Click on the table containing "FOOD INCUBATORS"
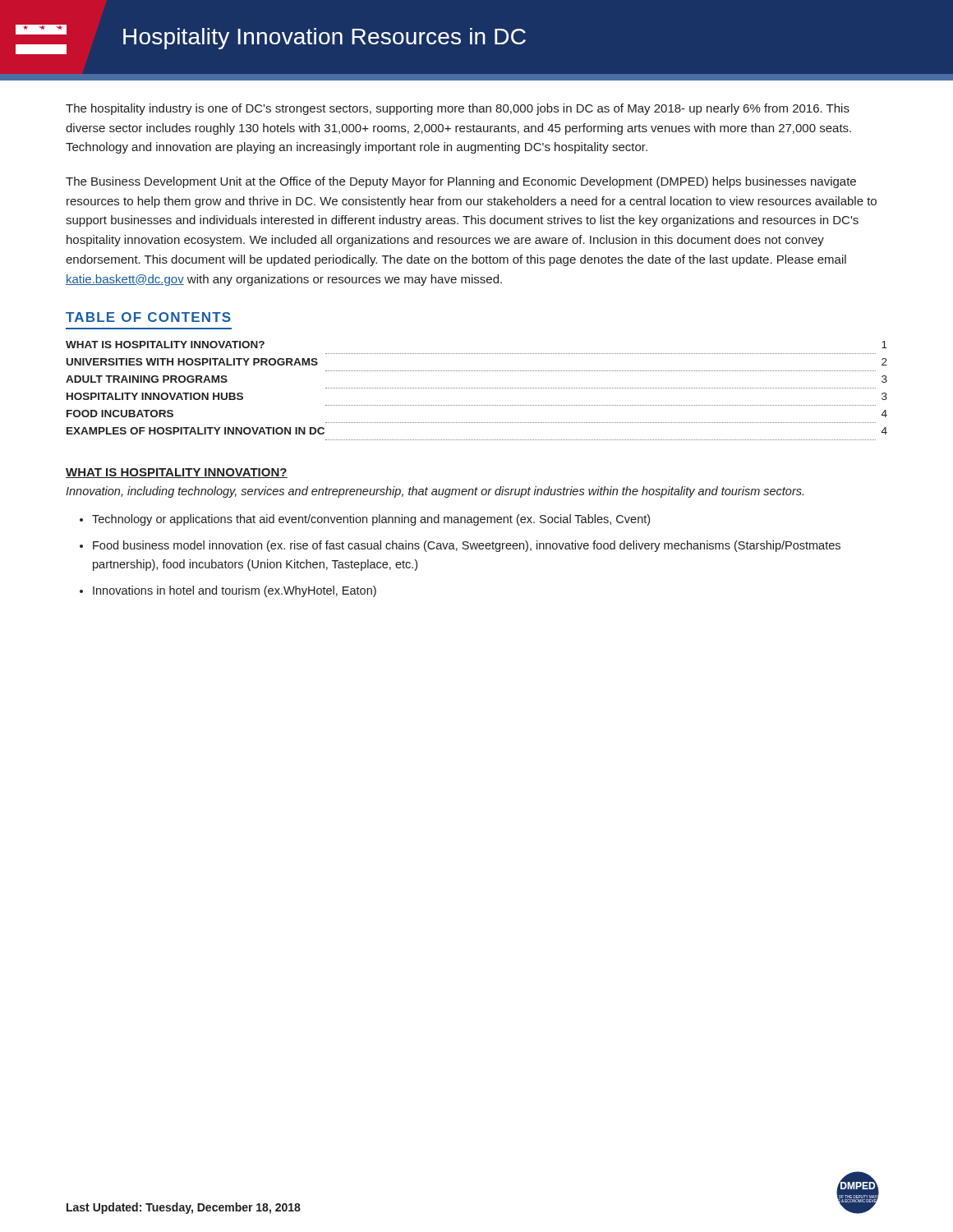 pyautogui.click(x=476, y=388)
